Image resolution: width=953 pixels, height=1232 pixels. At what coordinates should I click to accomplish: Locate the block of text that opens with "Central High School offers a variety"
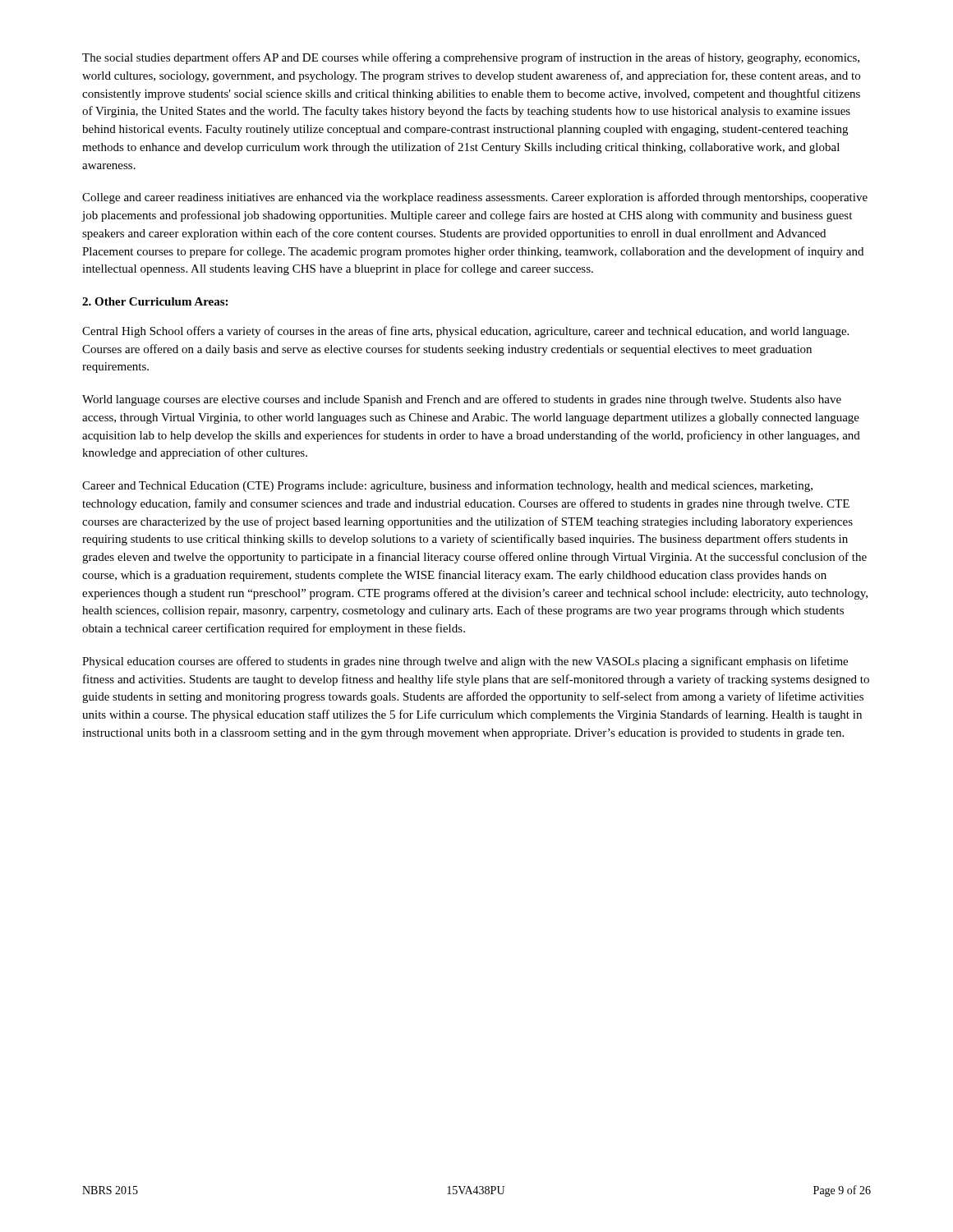466,349
